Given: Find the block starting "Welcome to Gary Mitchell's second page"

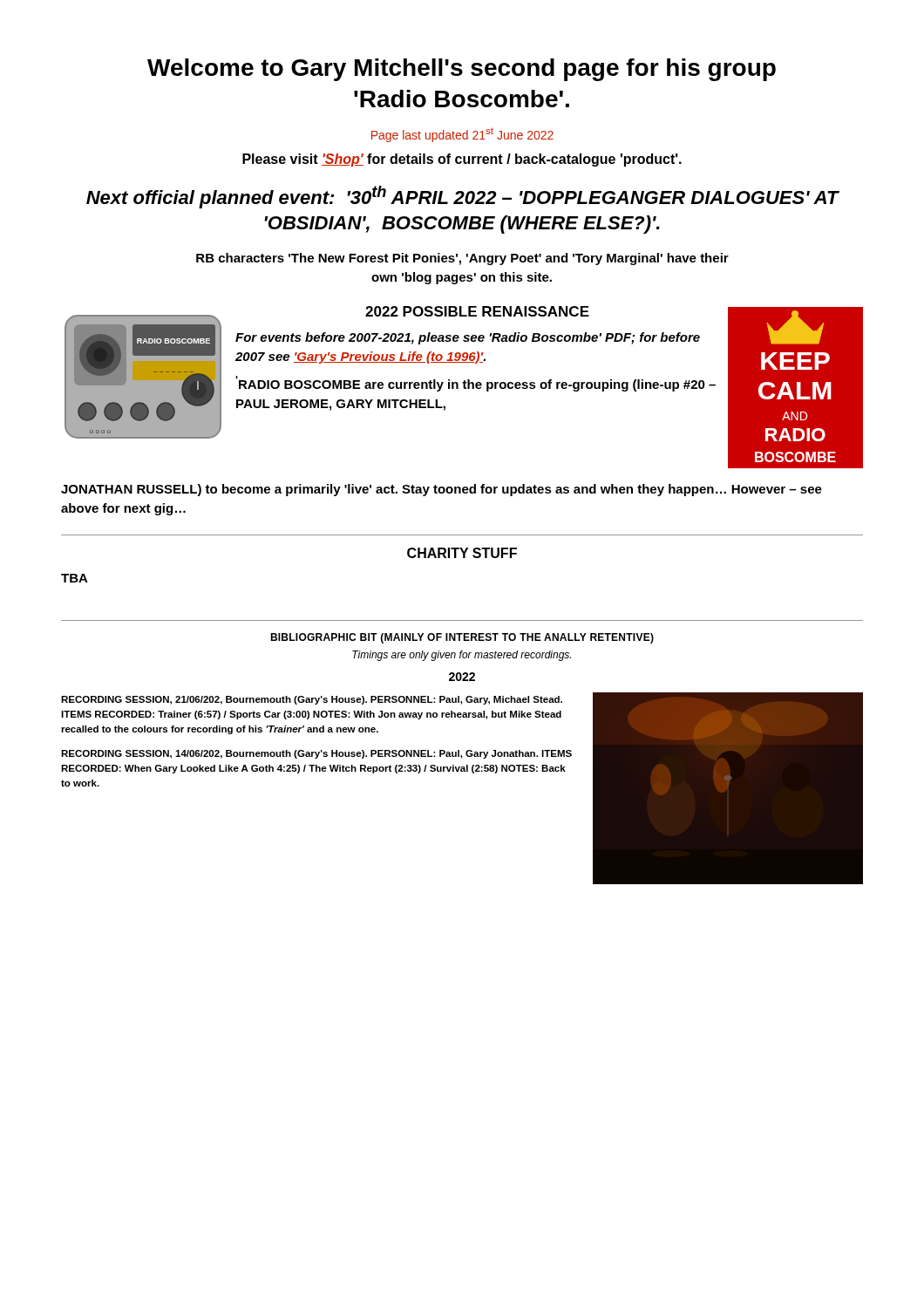Looking at the screenshot, I should pos(462,84).
